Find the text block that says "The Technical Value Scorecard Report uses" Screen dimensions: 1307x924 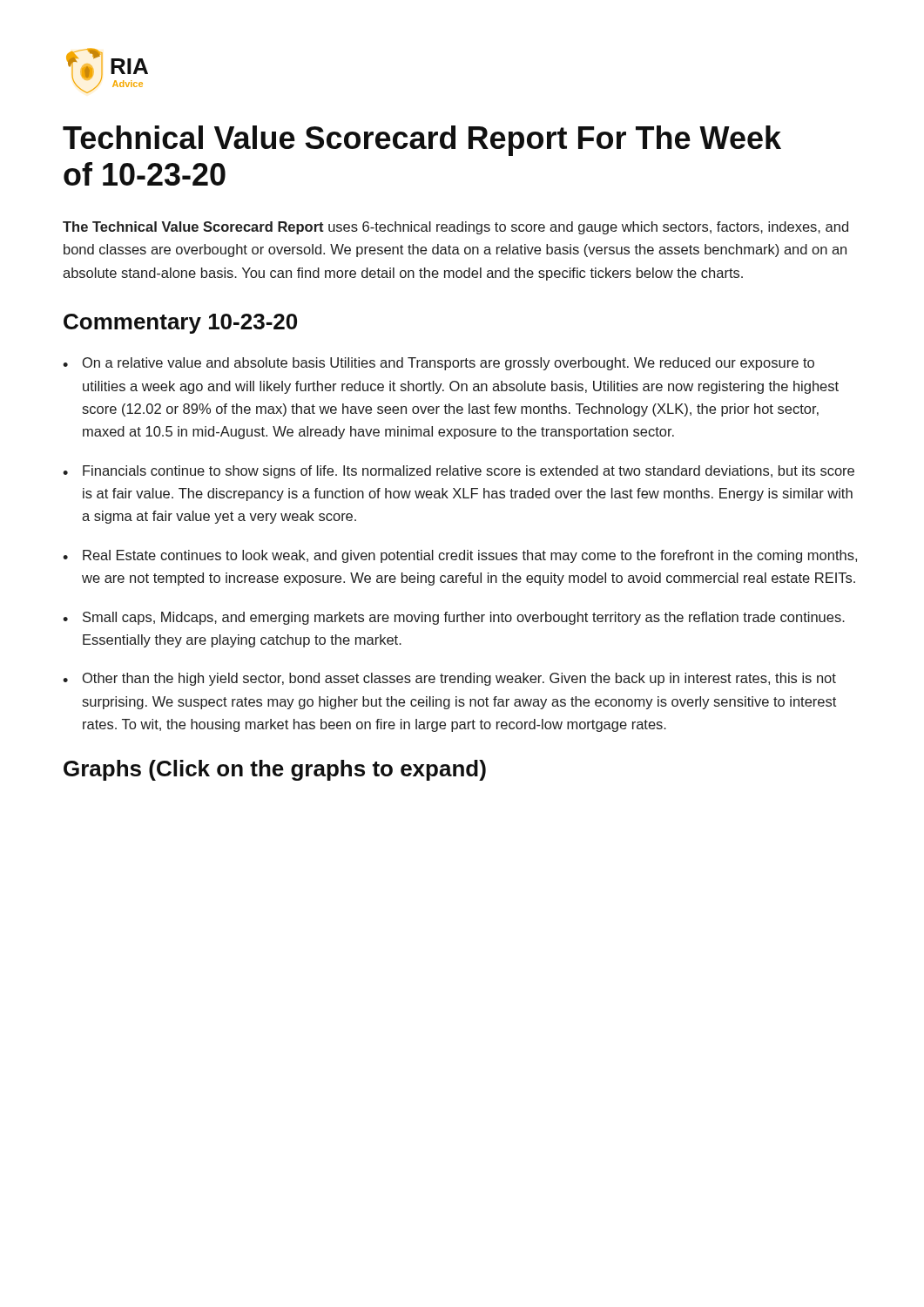(x=456, y=250)
